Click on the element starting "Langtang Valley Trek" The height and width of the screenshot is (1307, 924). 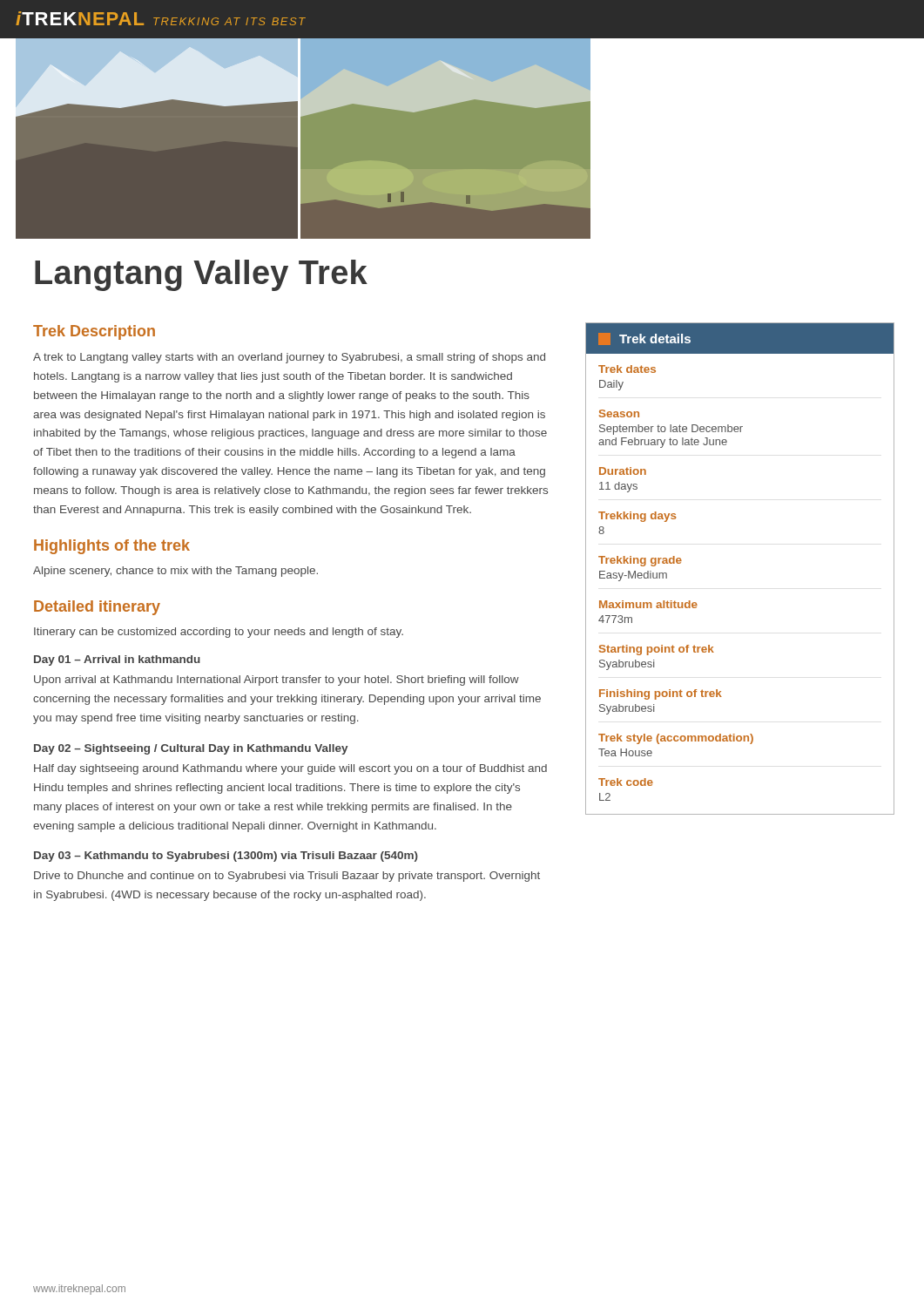[200, 273]
